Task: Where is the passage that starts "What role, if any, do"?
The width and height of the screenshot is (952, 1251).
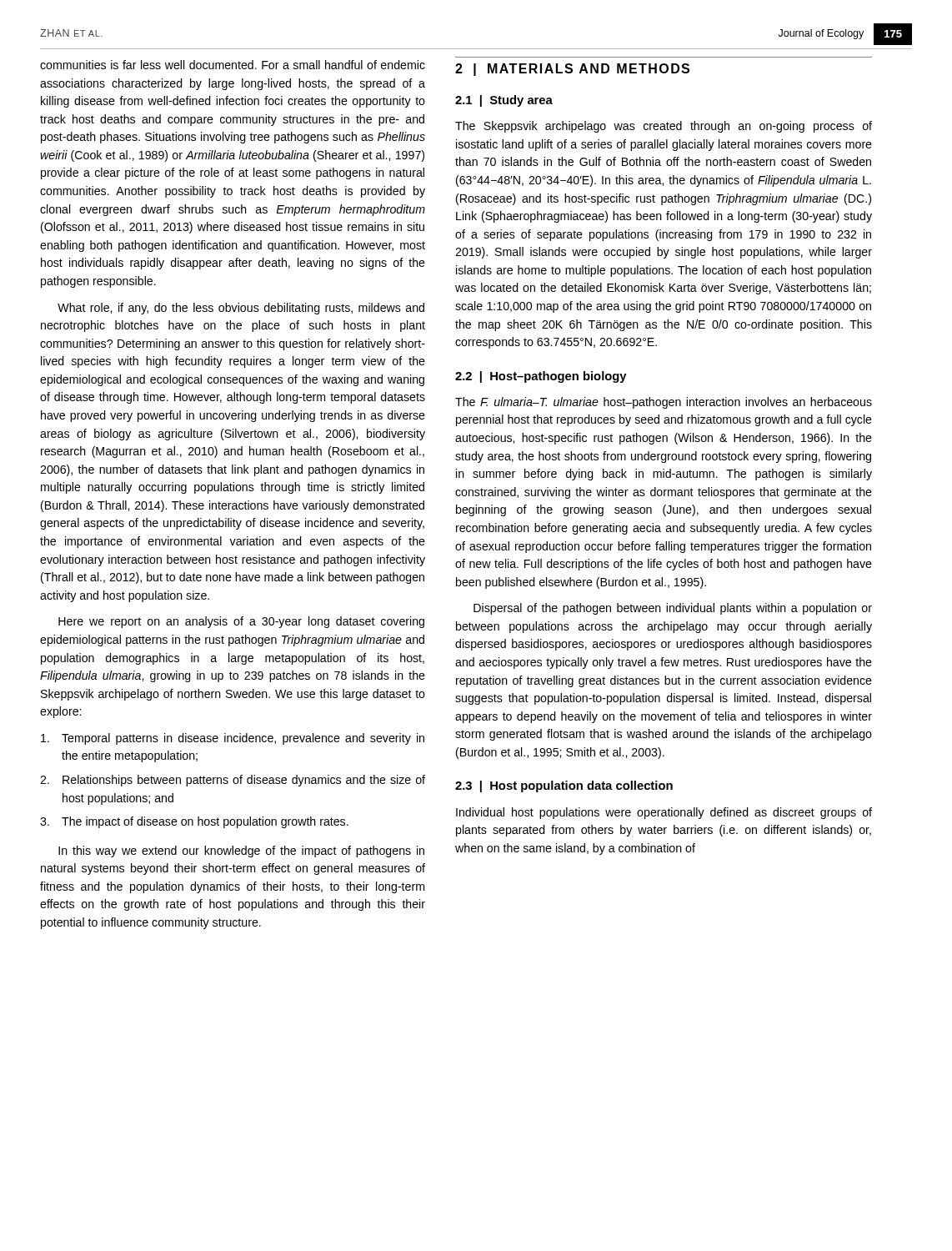Action: pyautogui.click(x=233, y=452)
